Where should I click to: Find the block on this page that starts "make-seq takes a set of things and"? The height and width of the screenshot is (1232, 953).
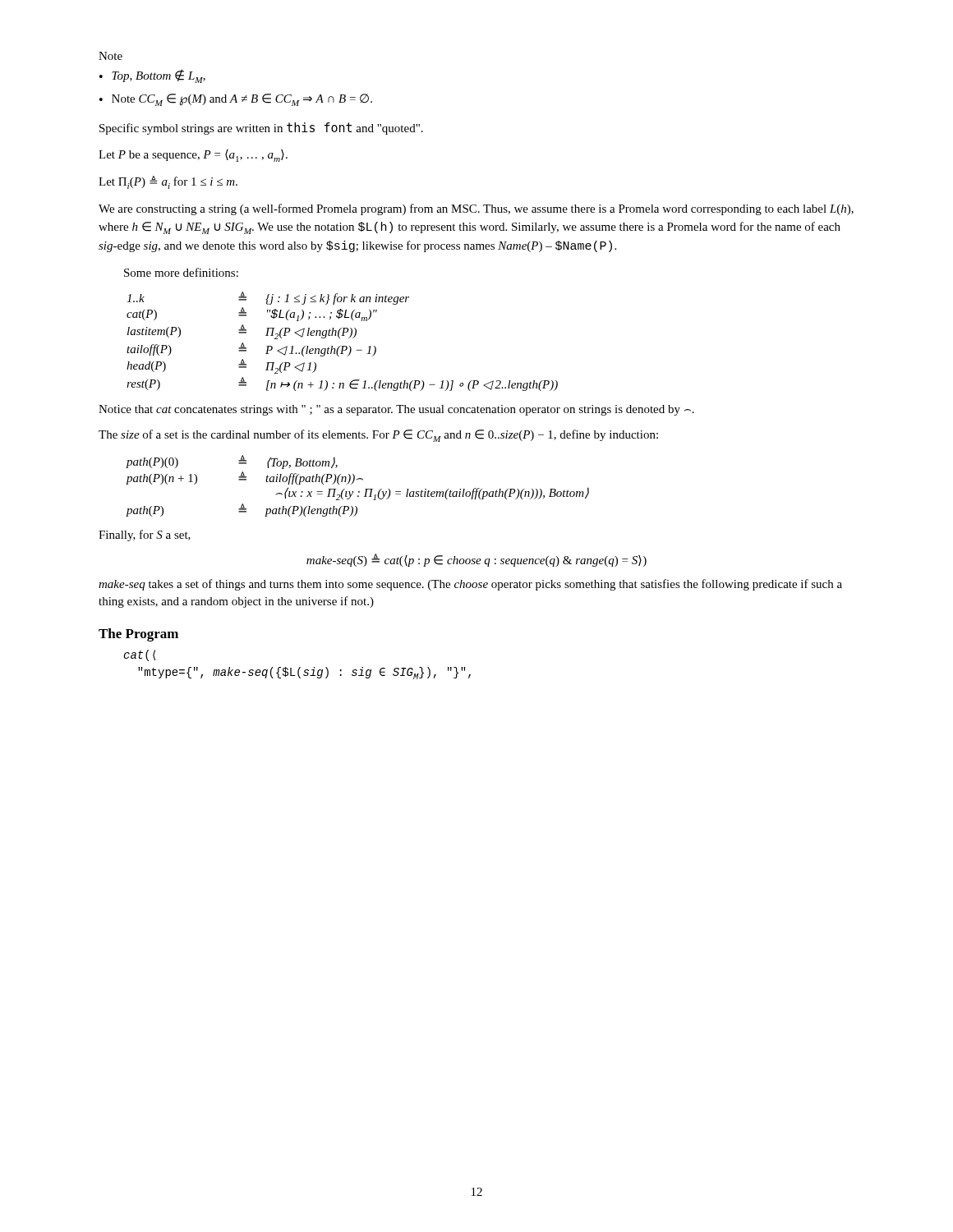(470, 593)
